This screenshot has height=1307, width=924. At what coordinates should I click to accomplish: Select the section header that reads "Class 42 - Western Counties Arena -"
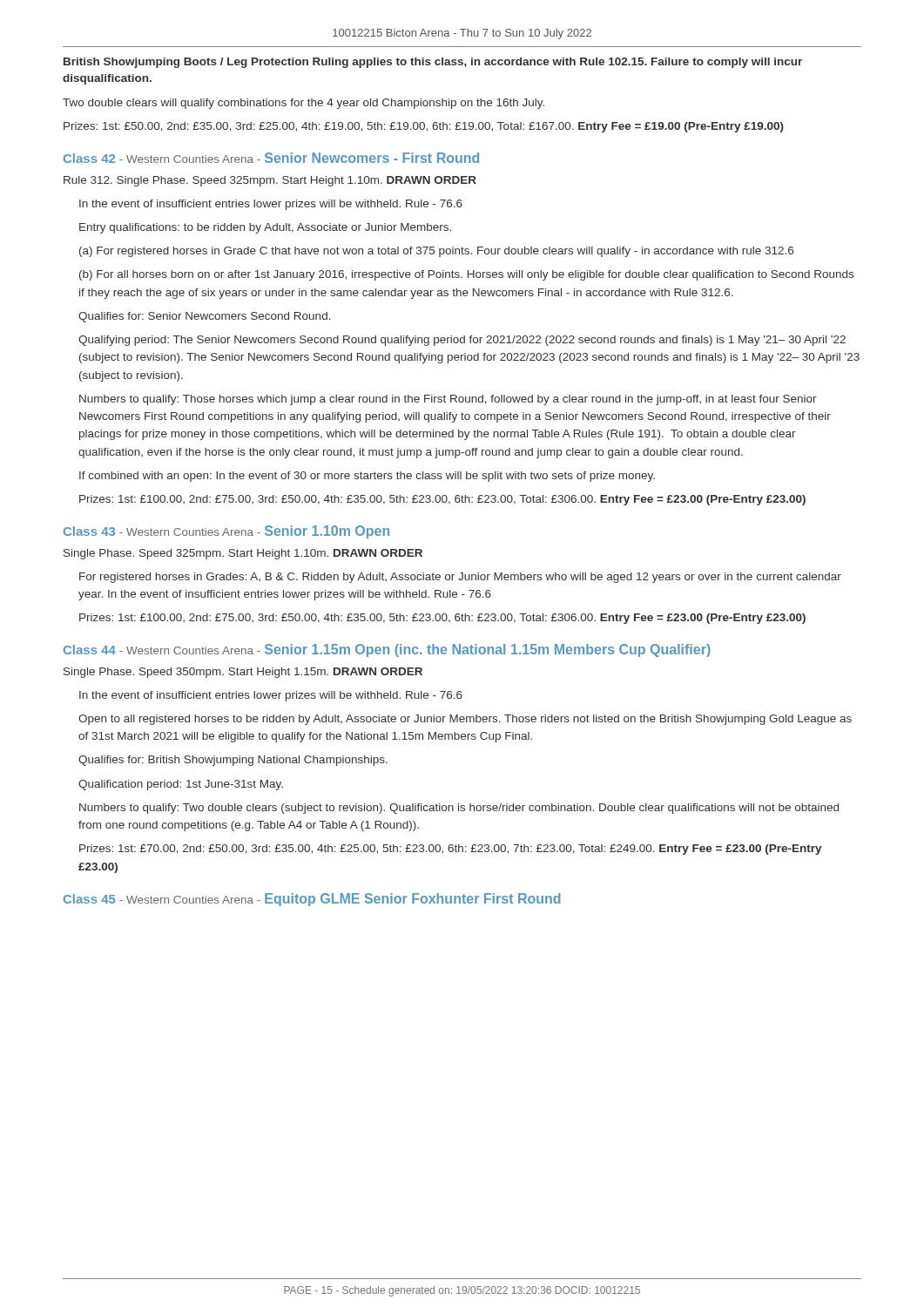tap(271, 158)
